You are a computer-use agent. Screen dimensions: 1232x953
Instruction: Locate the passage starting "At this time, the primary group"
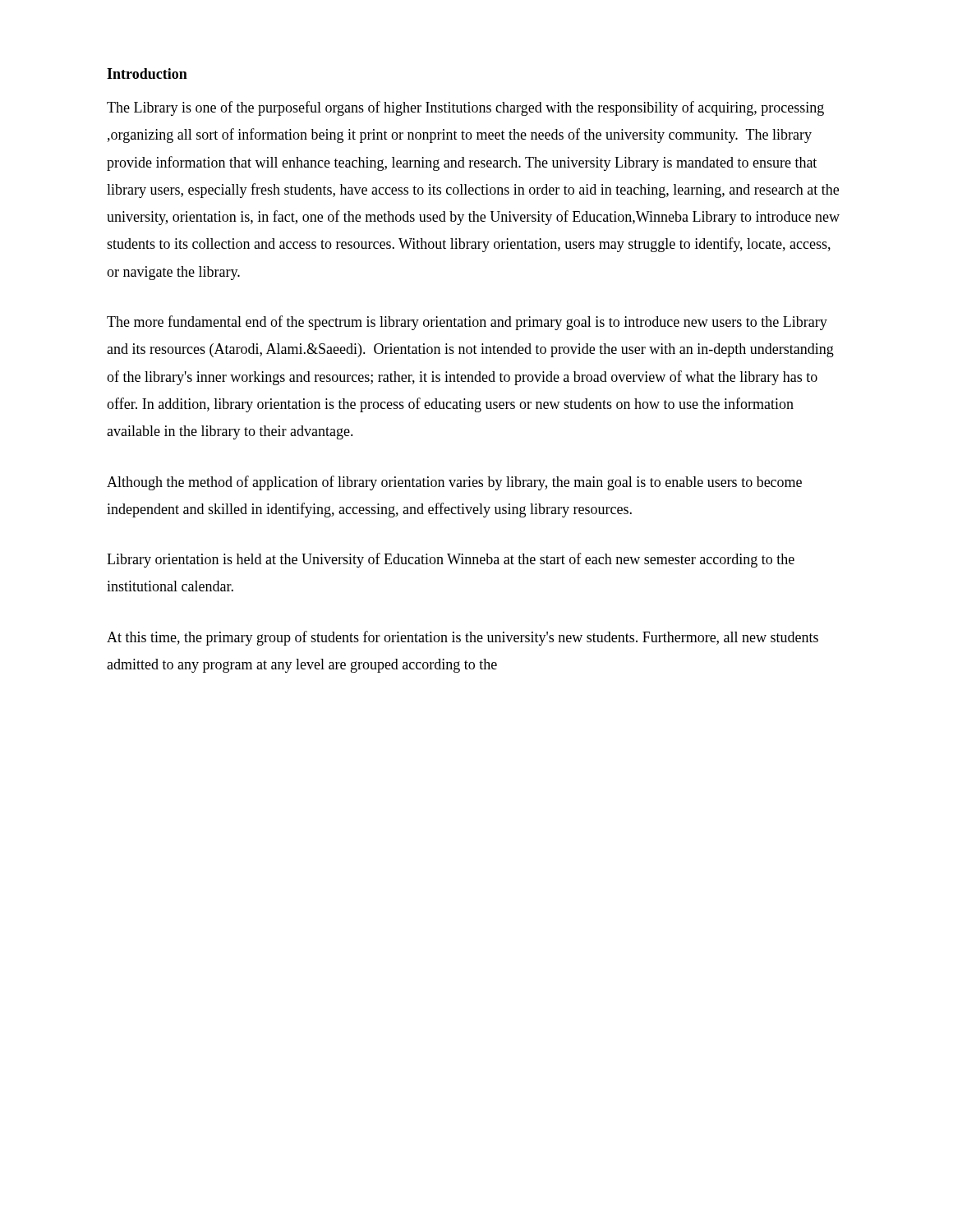(463, 651)
